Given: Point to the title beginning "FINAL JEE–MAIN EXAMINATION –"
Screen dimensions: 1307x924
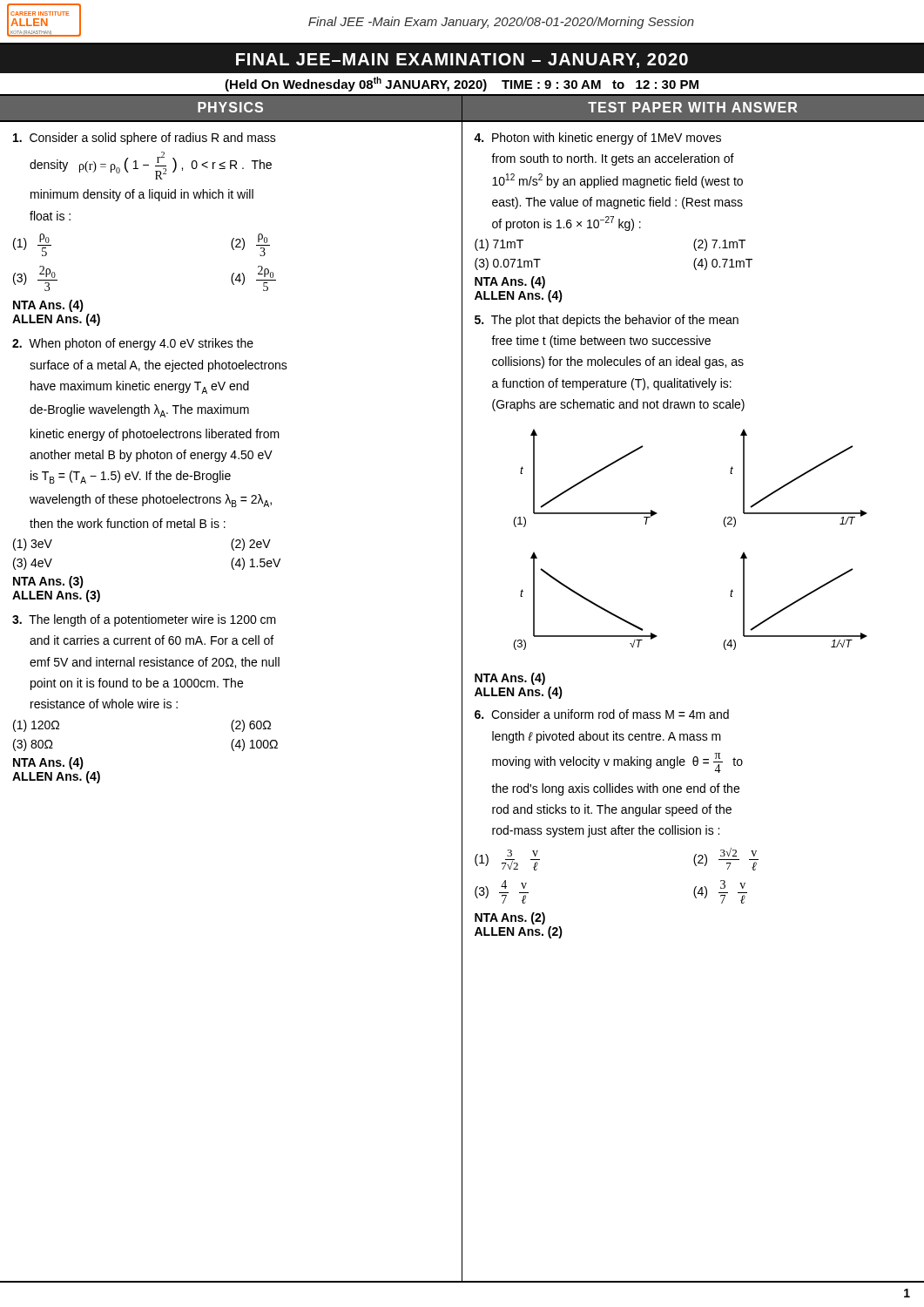Looking at the screenshot, I should click(x=462, y=59).
